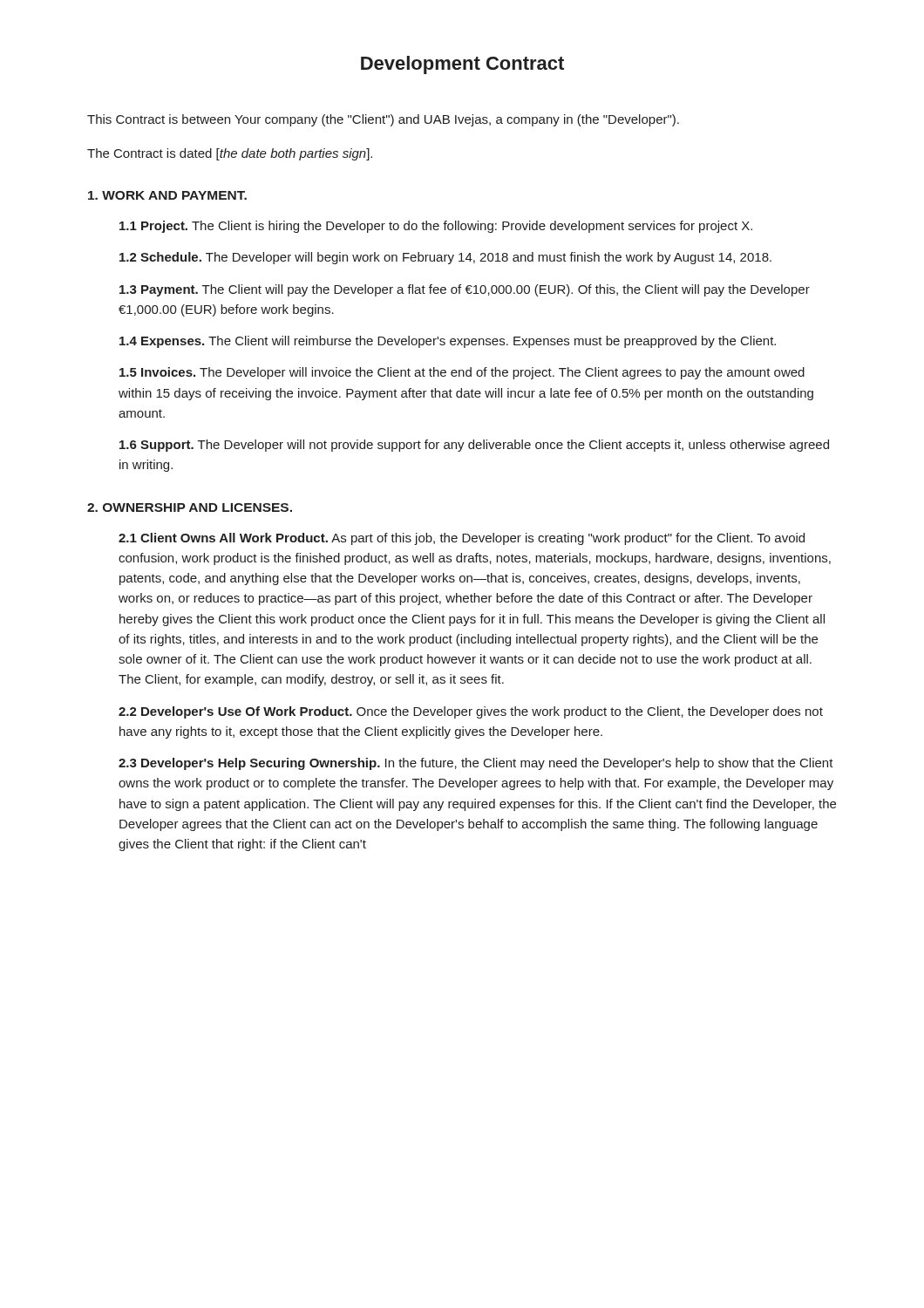This screenshot has width=924, height=1308.
Task: Find the block starting "2 Developer's Use Of Work Product. Once"
Action: (x=471, y=721)
